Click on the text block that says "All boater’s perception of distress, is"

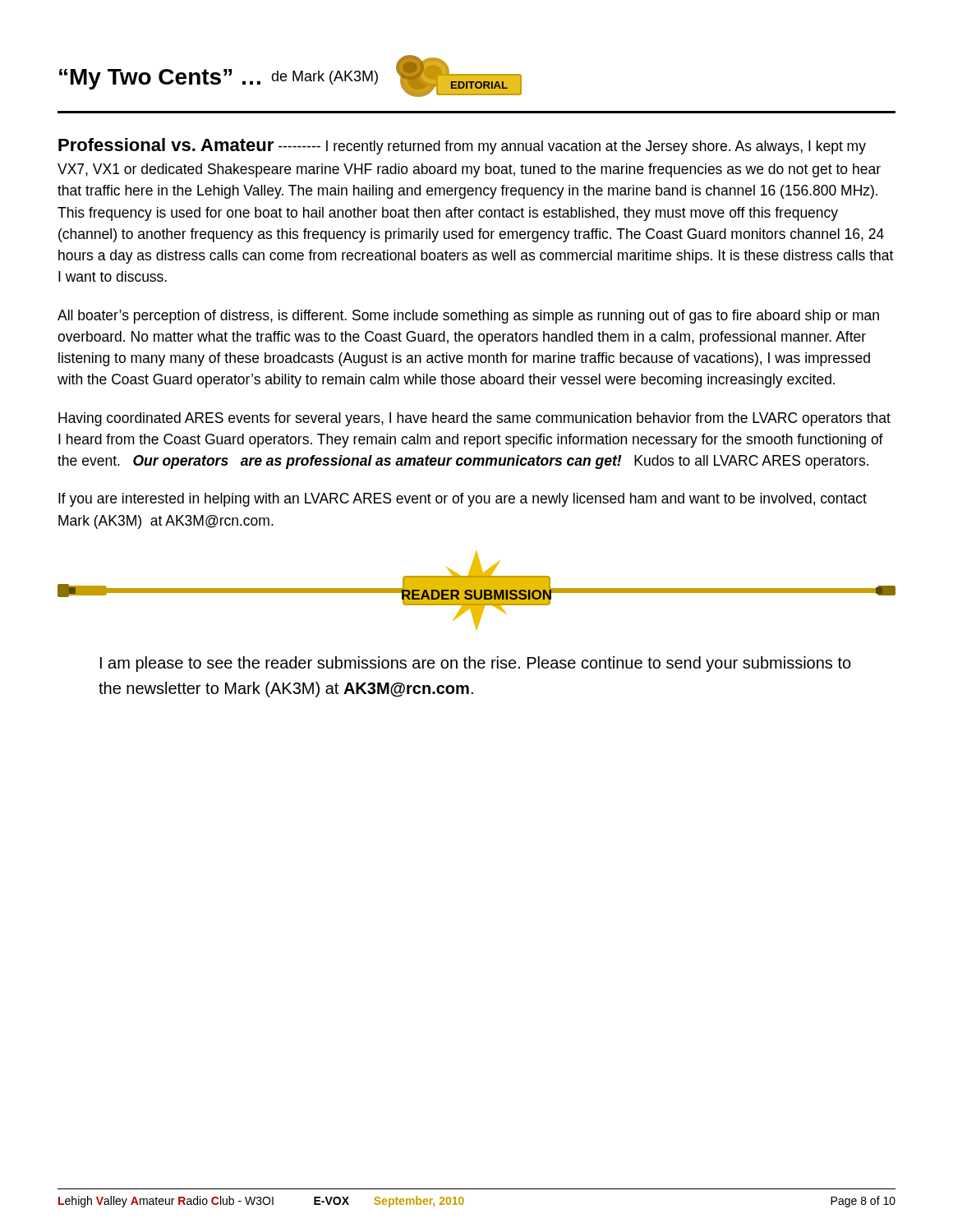point(469,347)
